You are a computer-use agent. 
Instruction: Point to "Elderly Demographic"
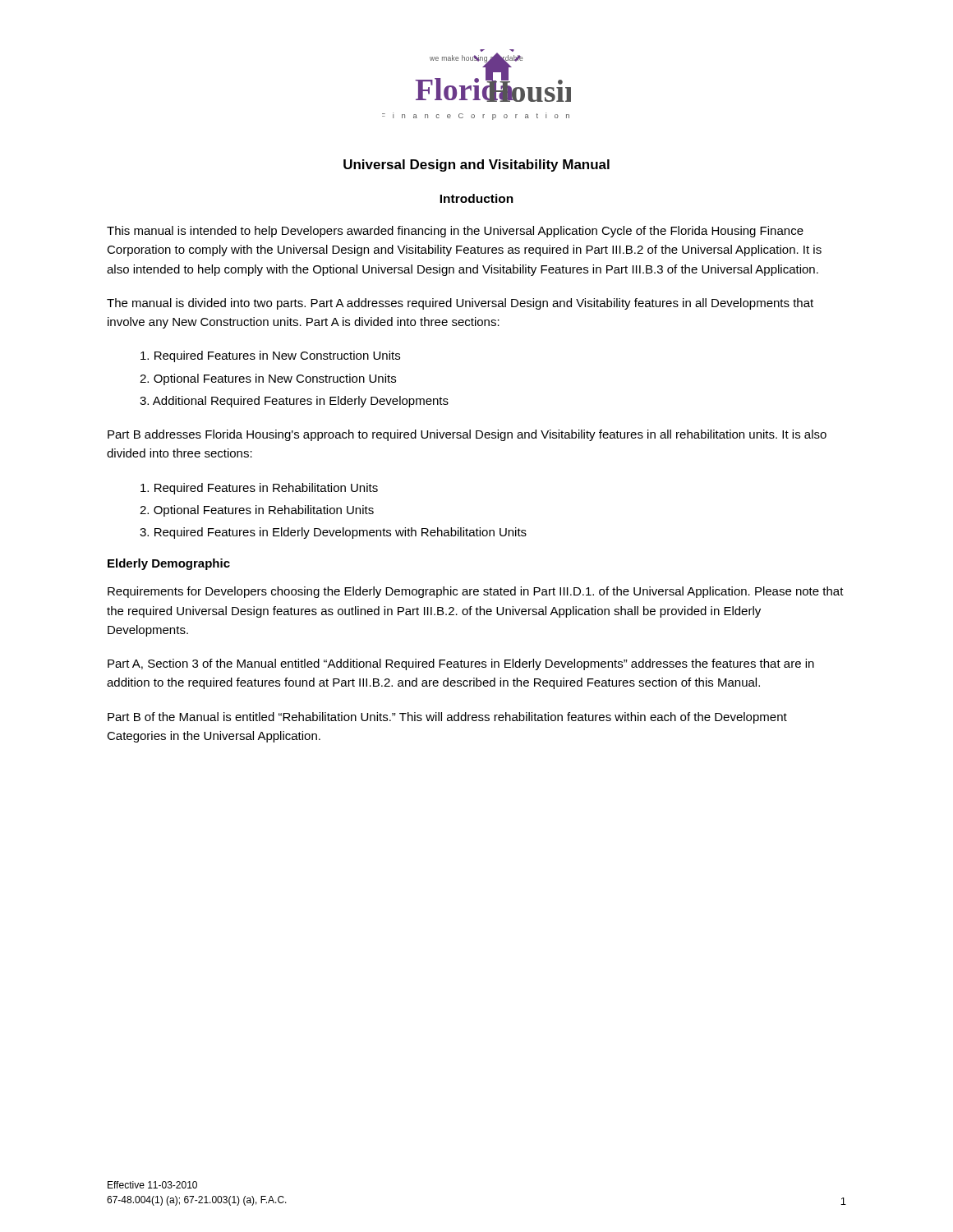168,563
